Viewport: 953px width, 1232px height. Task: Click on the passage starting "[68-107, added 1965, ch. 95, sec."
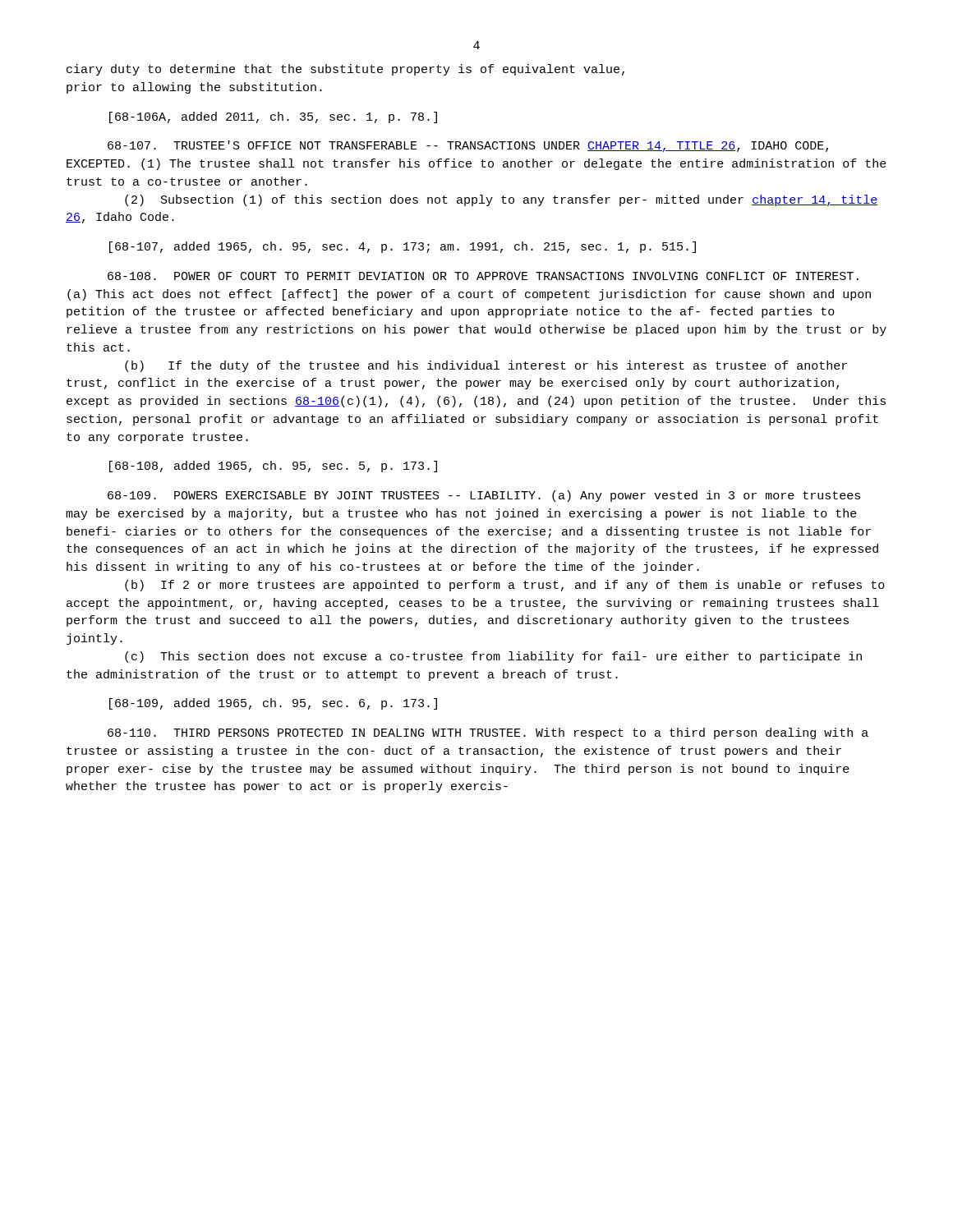point(403,248)
